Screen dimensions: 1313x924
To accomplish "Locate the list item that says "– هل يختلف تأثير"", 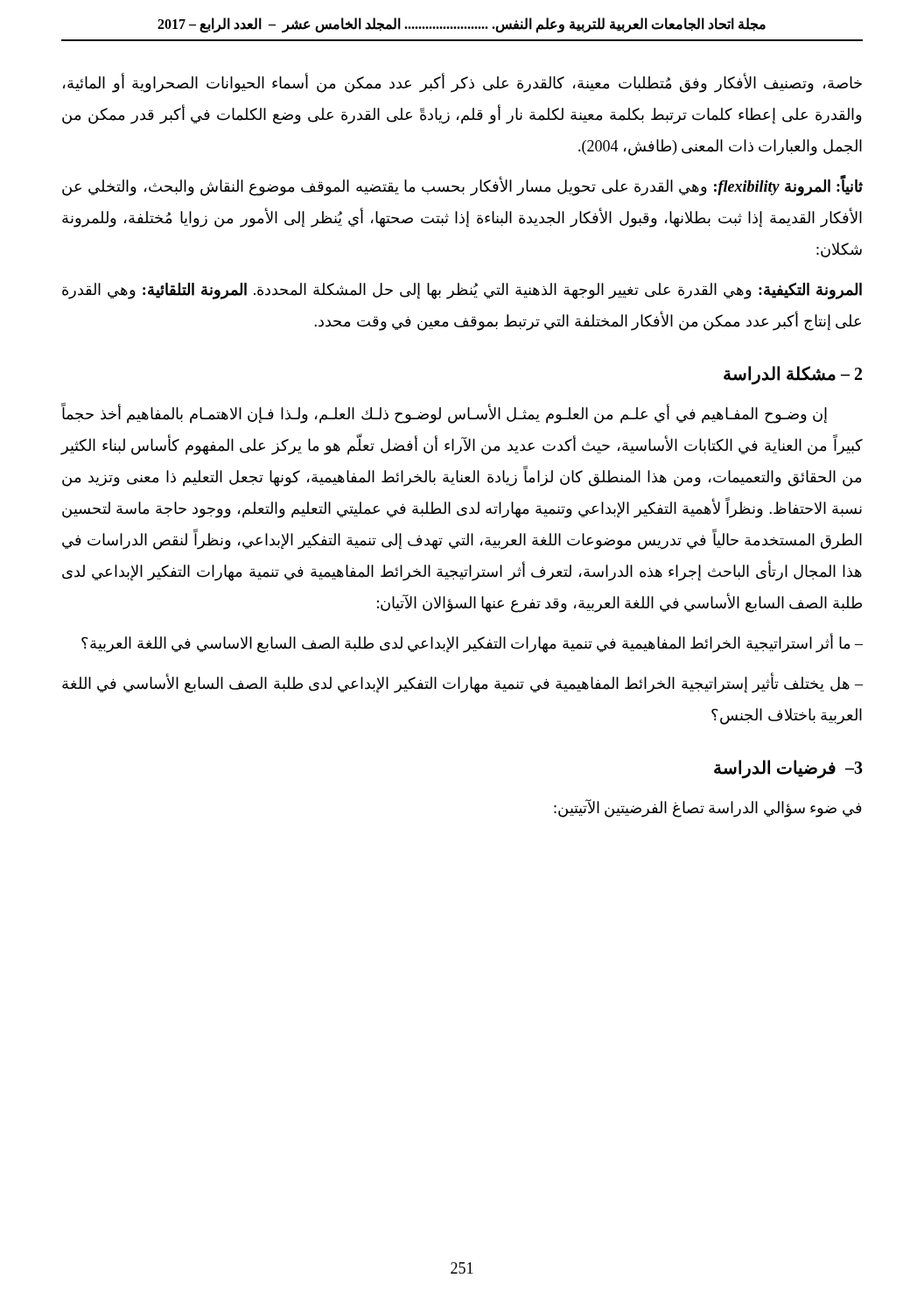I will 462,699.
